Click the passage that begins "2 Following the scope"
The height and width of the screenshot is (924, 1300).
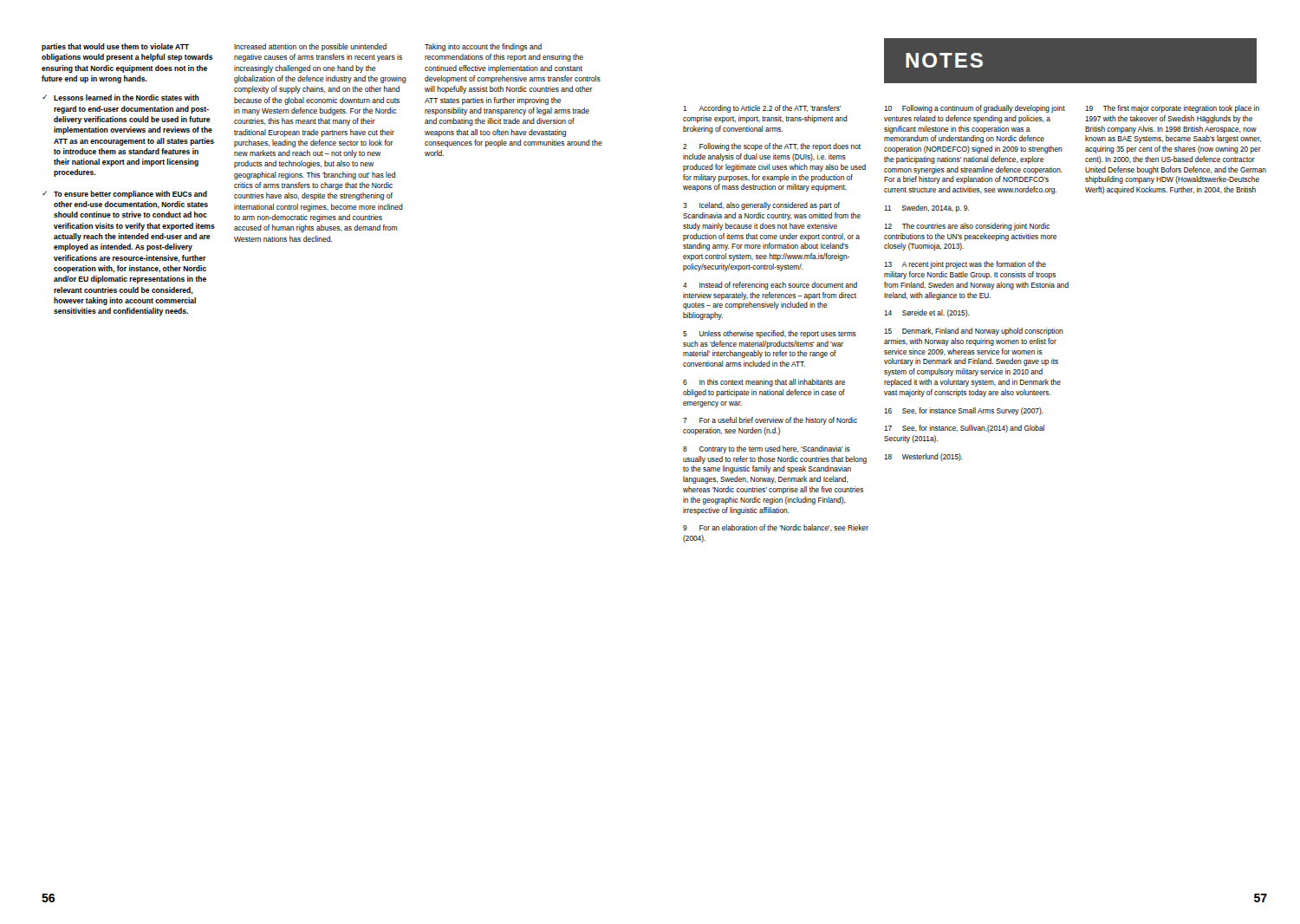[x=774, y=167]
